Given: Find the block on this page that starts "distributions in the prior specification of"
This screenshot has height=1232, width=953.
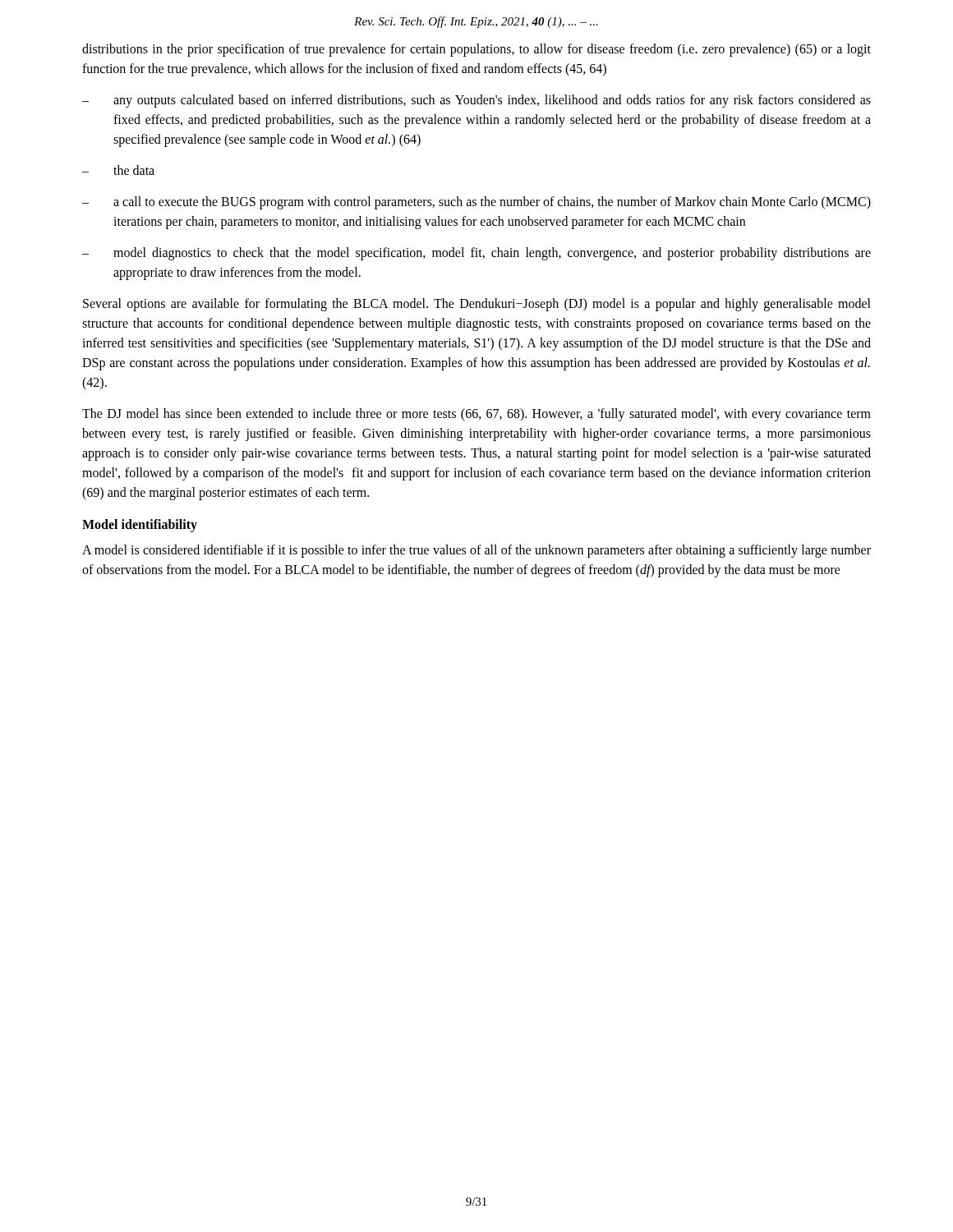Looking at the screenshot, I should tap(476, 59).
